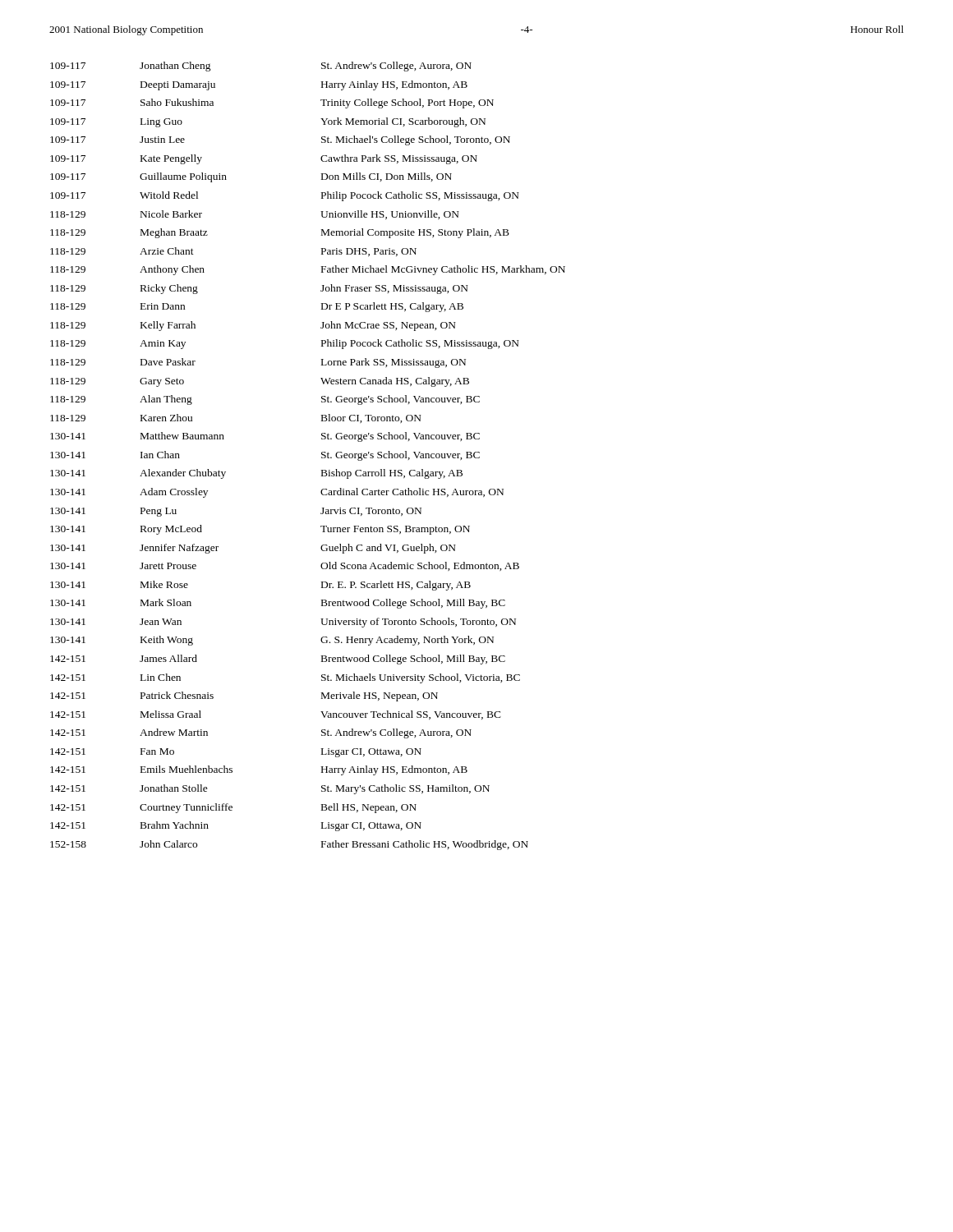Locate the text block starting "130-141 Mark Sloan Brentwood College"
The width and height of the screenshot is (953, 1232).
[476, 603]
